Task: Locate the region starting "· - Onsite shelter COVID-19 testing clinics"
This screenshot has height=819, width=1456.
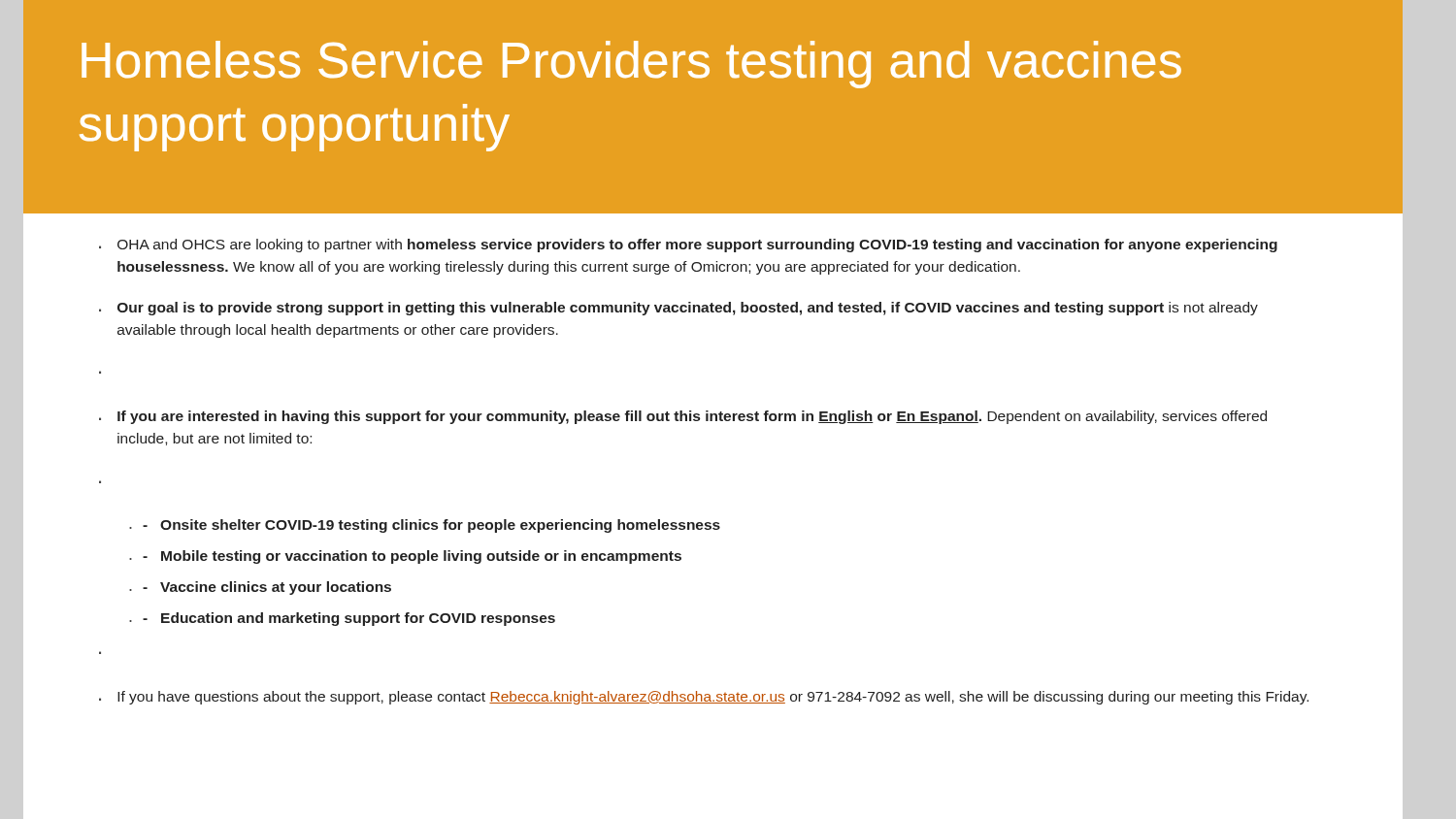Action: [x=724, y=526]
